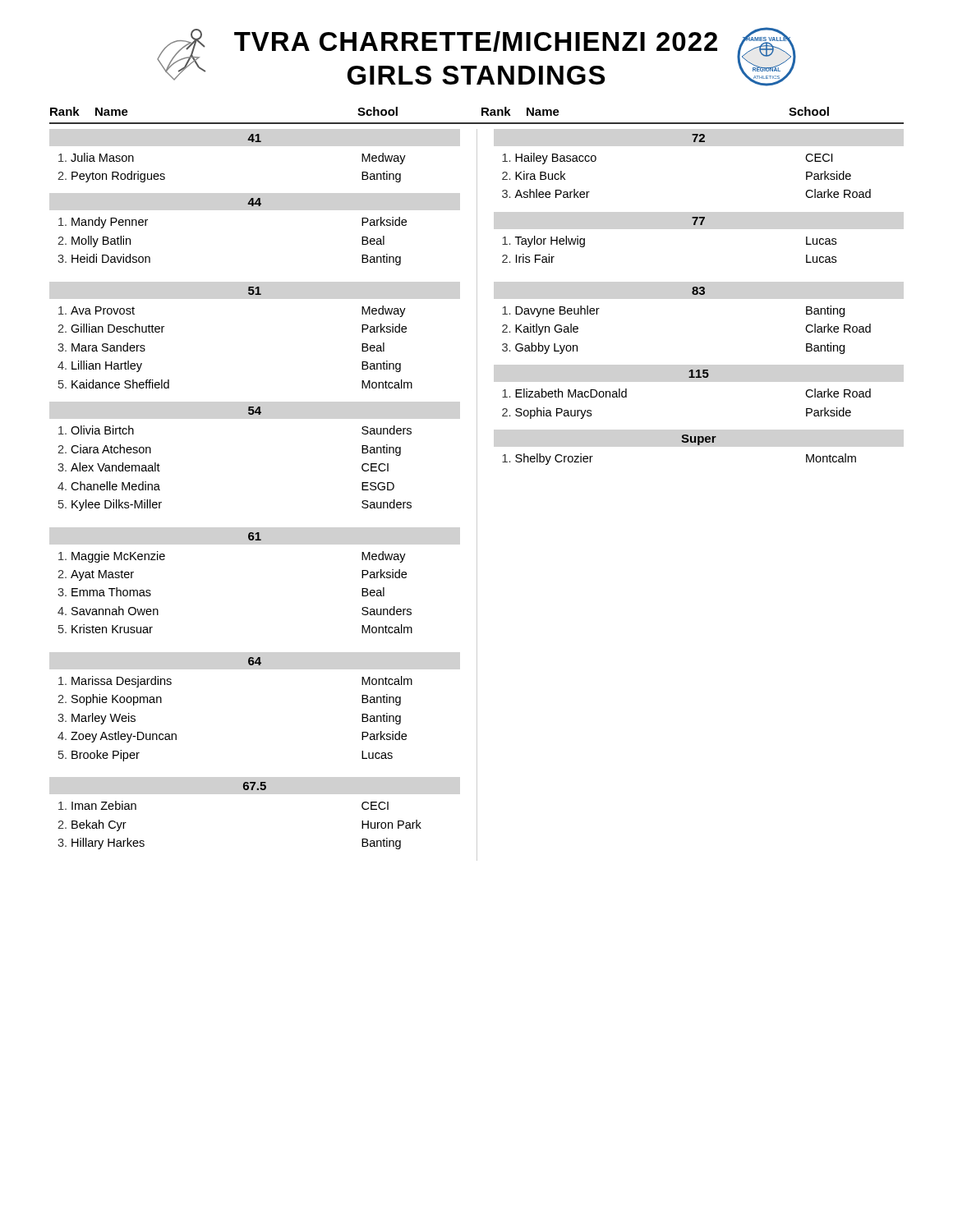
Task: Select the table that reads "72 1.Hailey BasaccoCECI 2.Kira"
Action: (x=699, y=166)
